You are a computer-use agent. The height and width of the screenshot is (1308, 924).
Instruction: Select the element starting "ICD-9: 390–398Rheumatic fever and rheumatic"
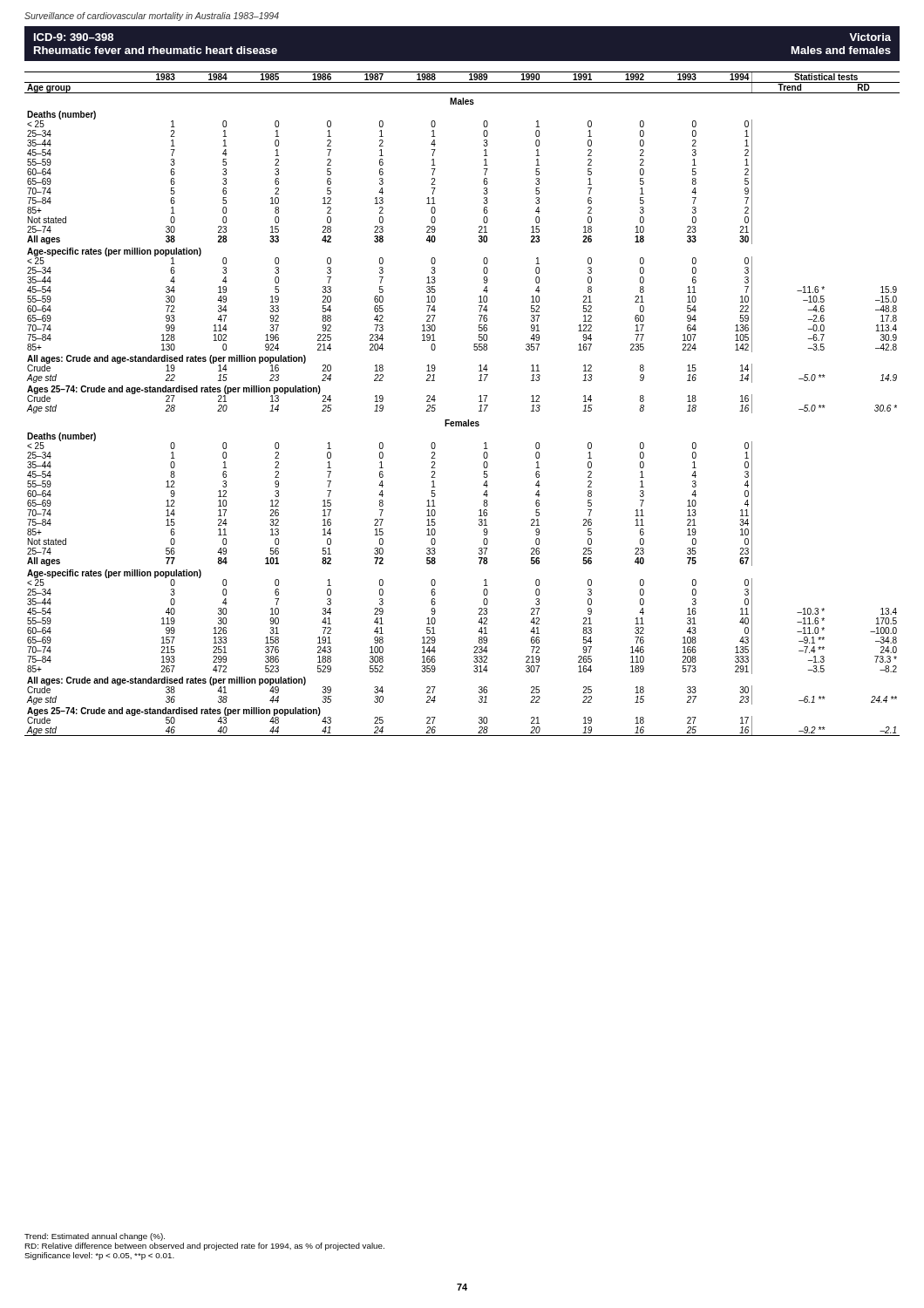[x=78, y=37]
